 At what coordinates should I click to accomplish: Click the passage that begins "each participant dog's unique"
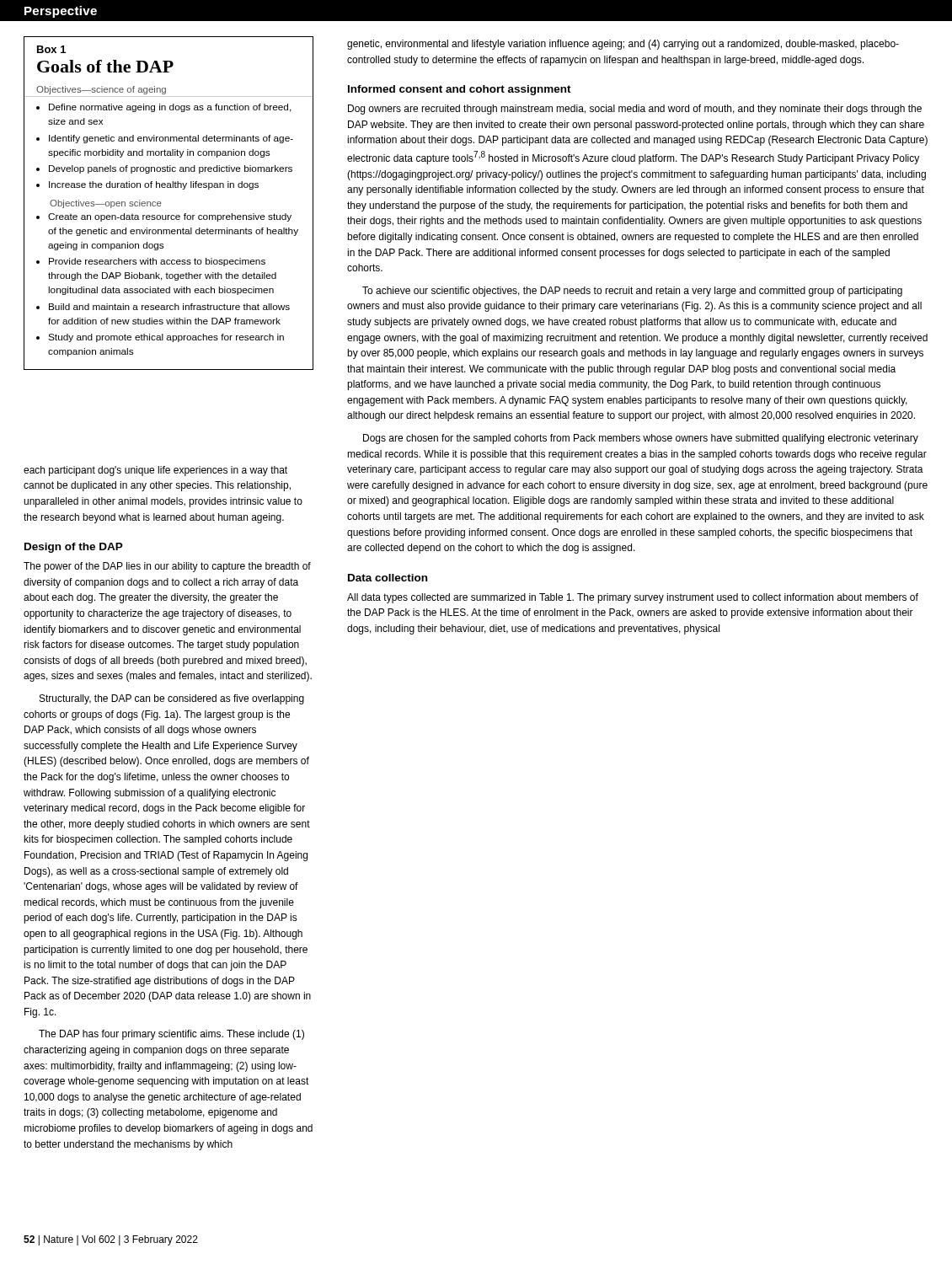(x=163, y=494)
